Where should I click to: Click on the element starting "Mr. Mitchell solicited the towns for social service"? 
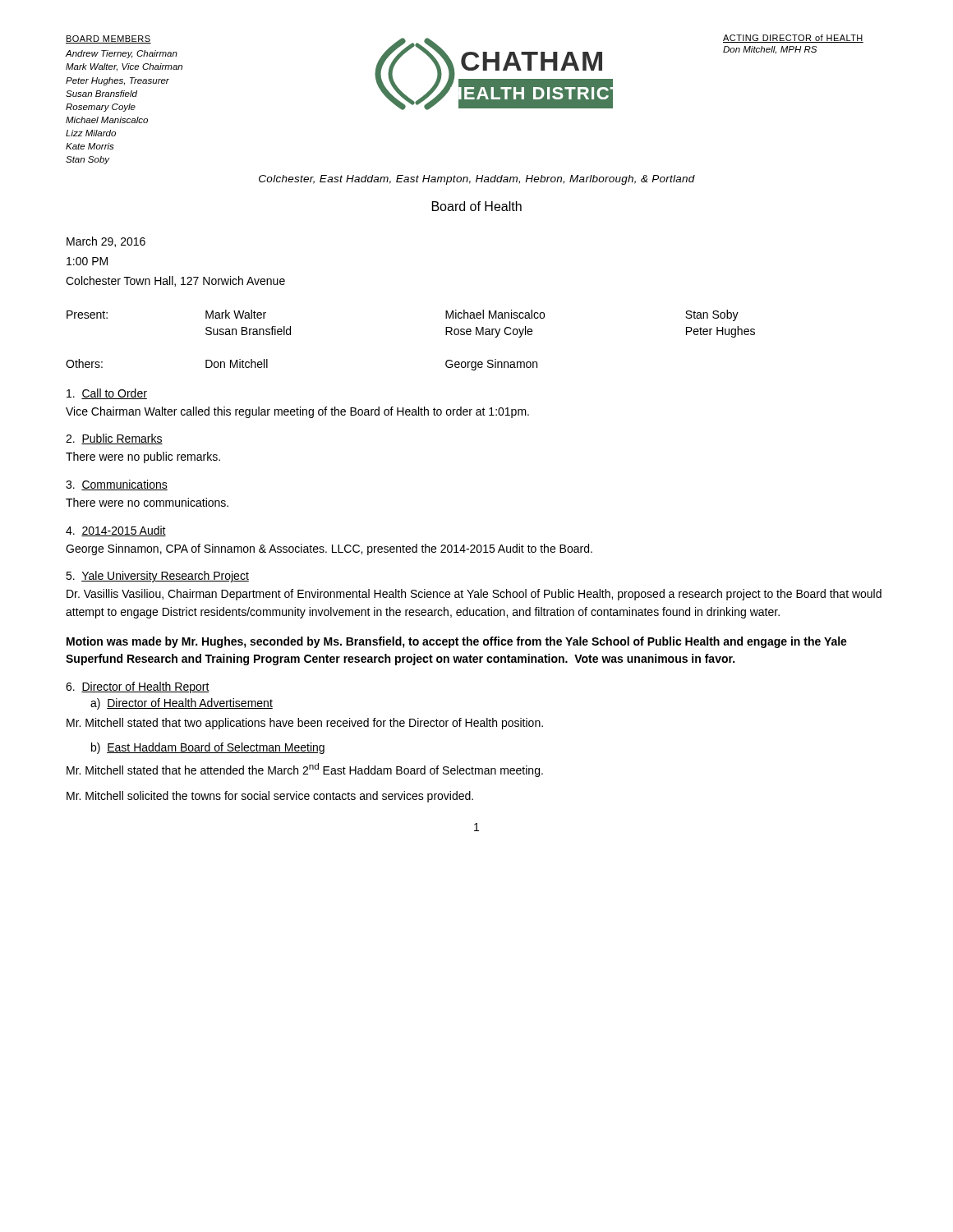[x=270, y=796]
